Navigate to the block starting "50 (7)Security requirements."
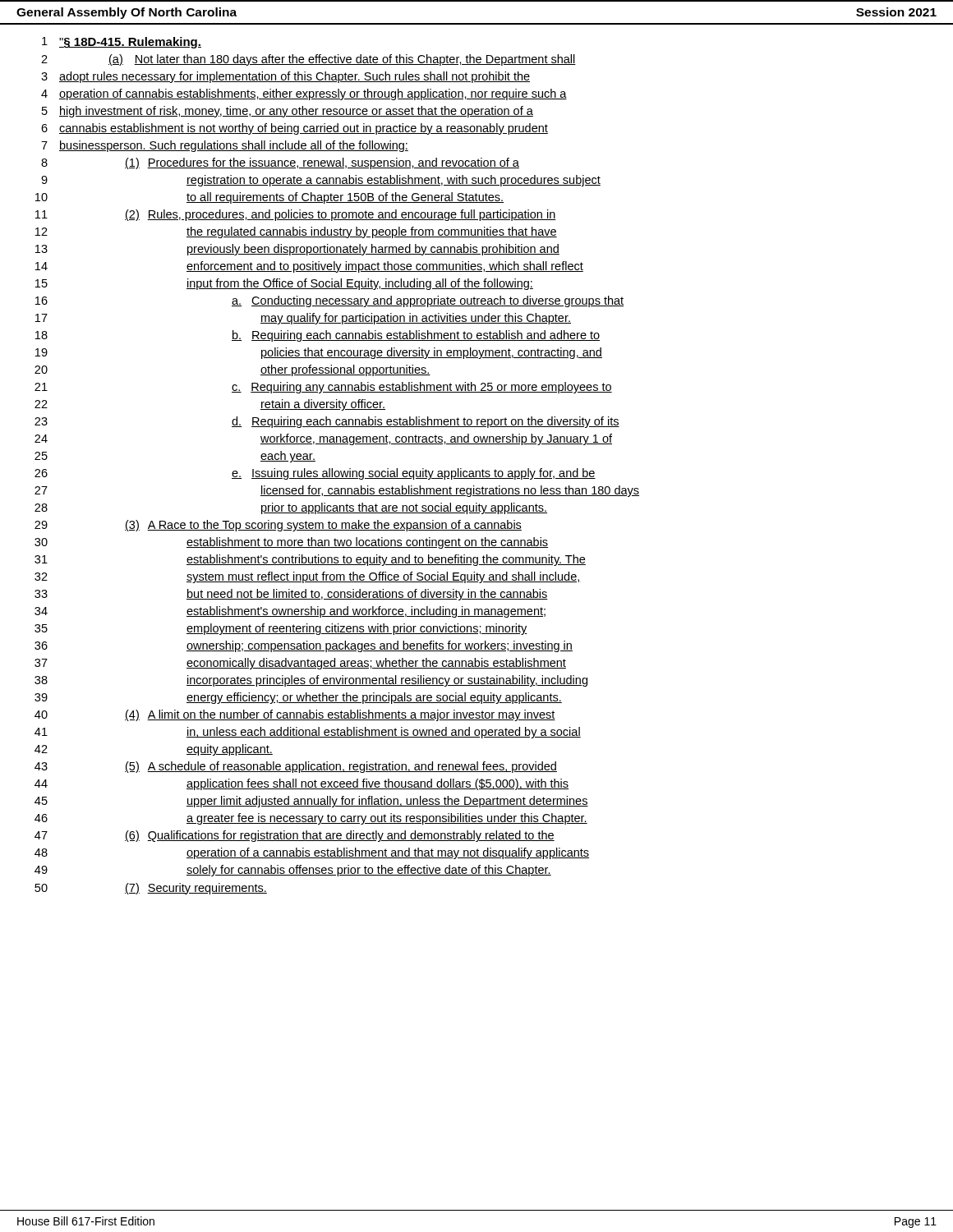 click(x=151, y=889)
